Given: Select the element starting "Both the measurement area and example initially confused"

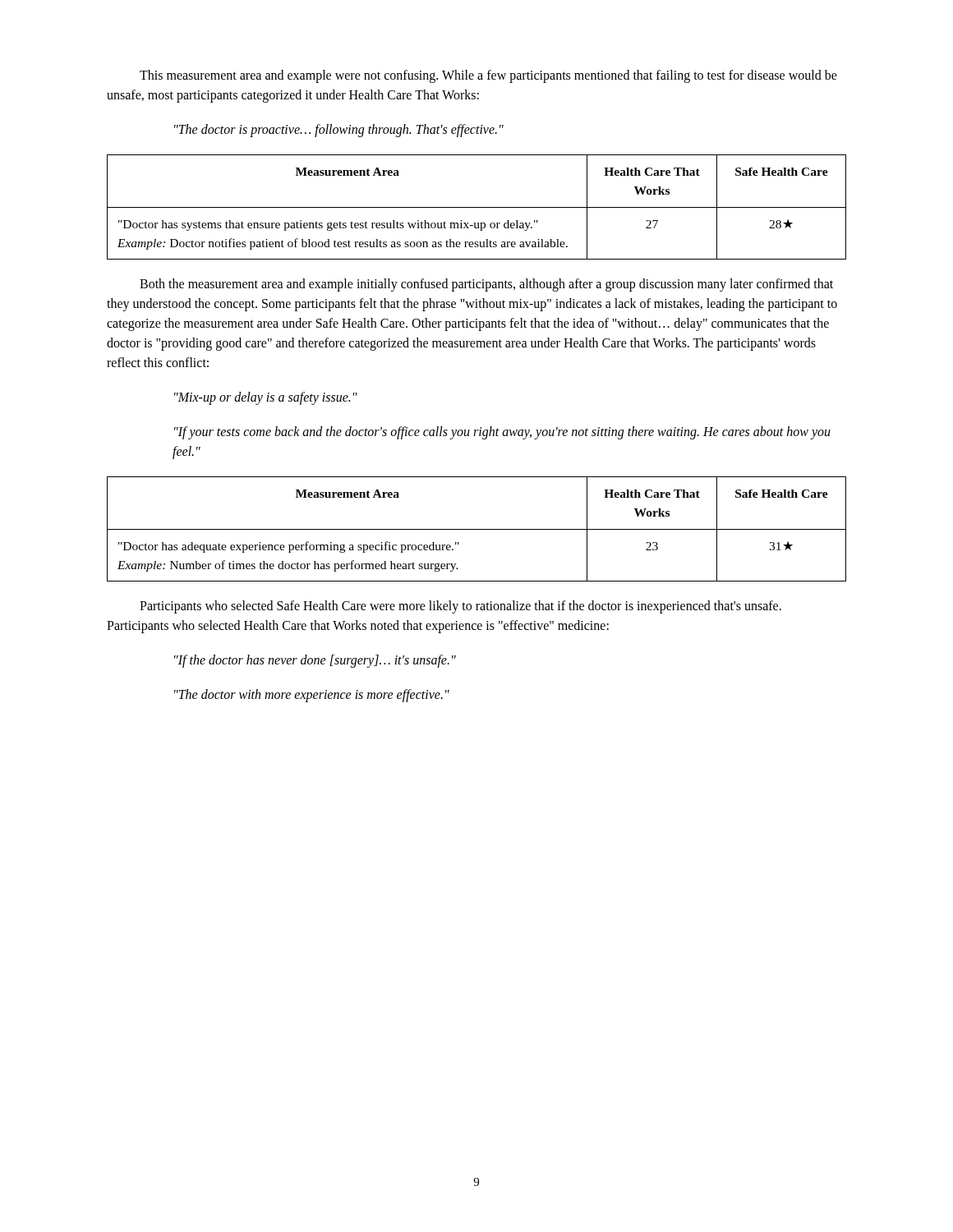Looking at the screenshot, I should pyautogui.click(x=472, y=323).
